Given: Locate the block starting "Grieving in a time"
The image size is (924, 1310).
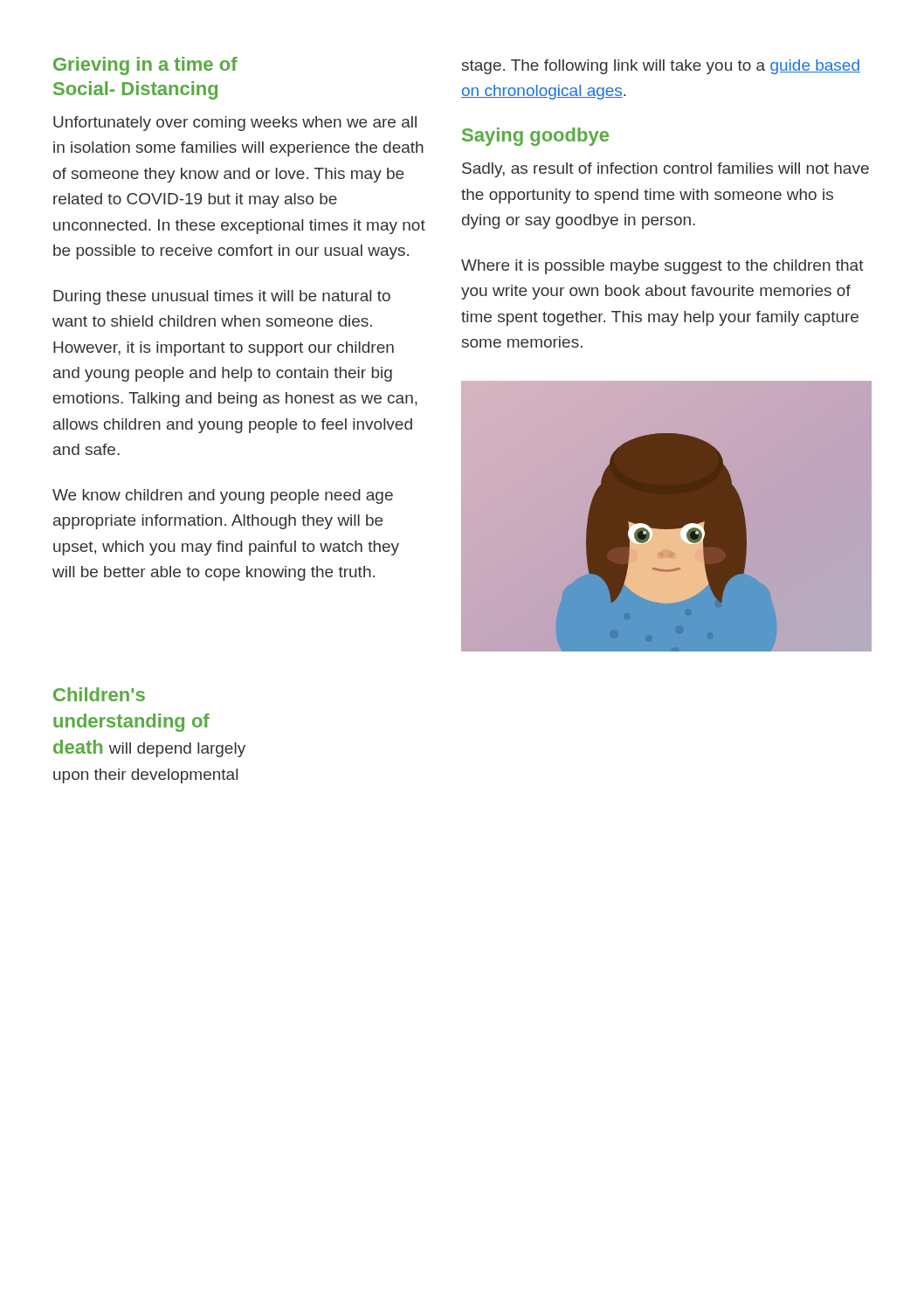Looking at the screenshot, I should pyautogui.click(x=145, y=76).
